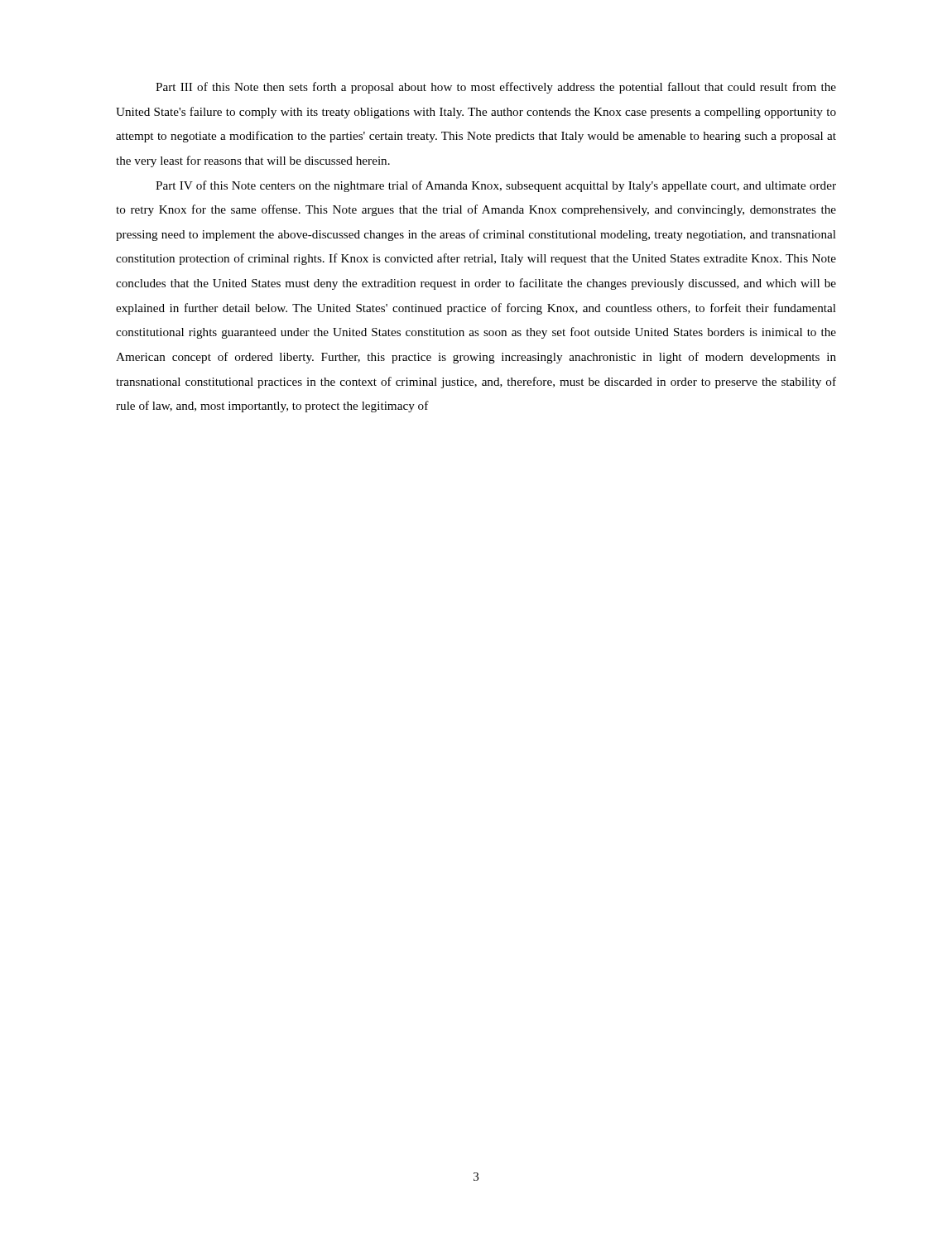The height and width of the screenshot is (1242, 952).
Task: Locate the block of text that opens with "Part III of this Note"
Action: [x=476, y=123]
